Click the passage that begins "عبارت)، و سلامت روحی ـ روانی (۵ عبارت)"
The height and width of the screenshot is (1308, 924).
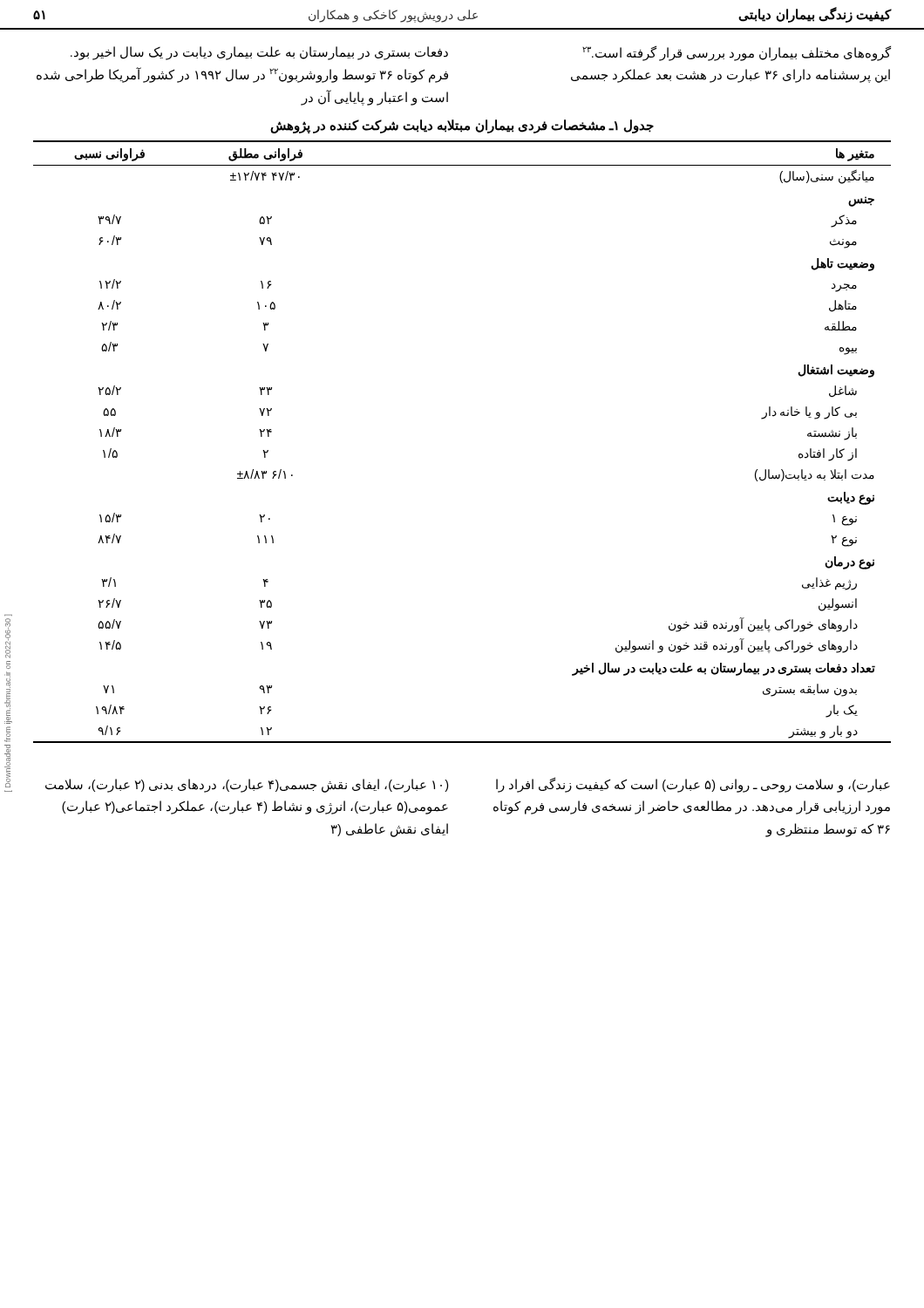coord(692,807)
